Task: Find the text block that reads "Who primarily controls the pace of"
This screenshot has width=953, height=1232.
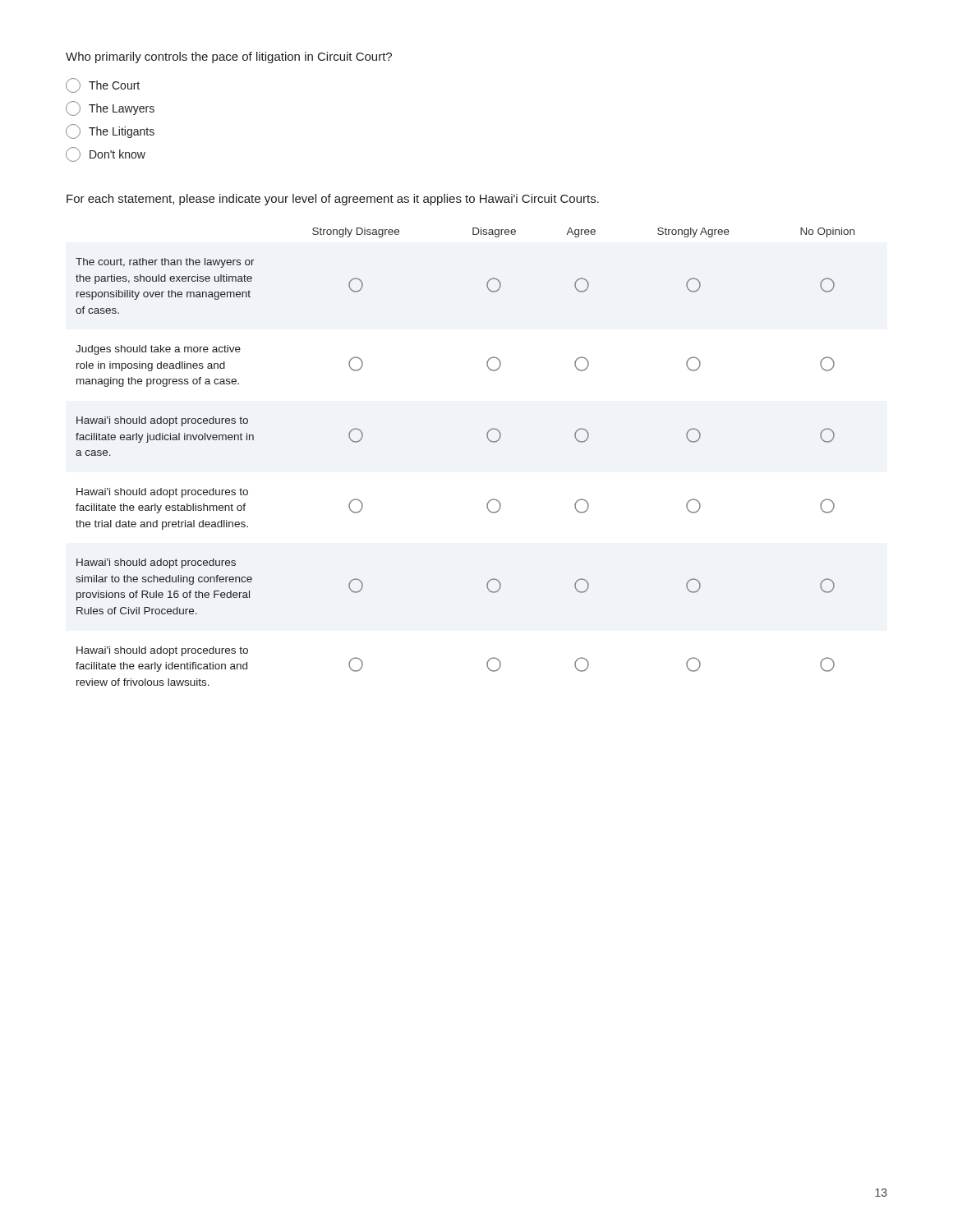Action: click(229, 56)
